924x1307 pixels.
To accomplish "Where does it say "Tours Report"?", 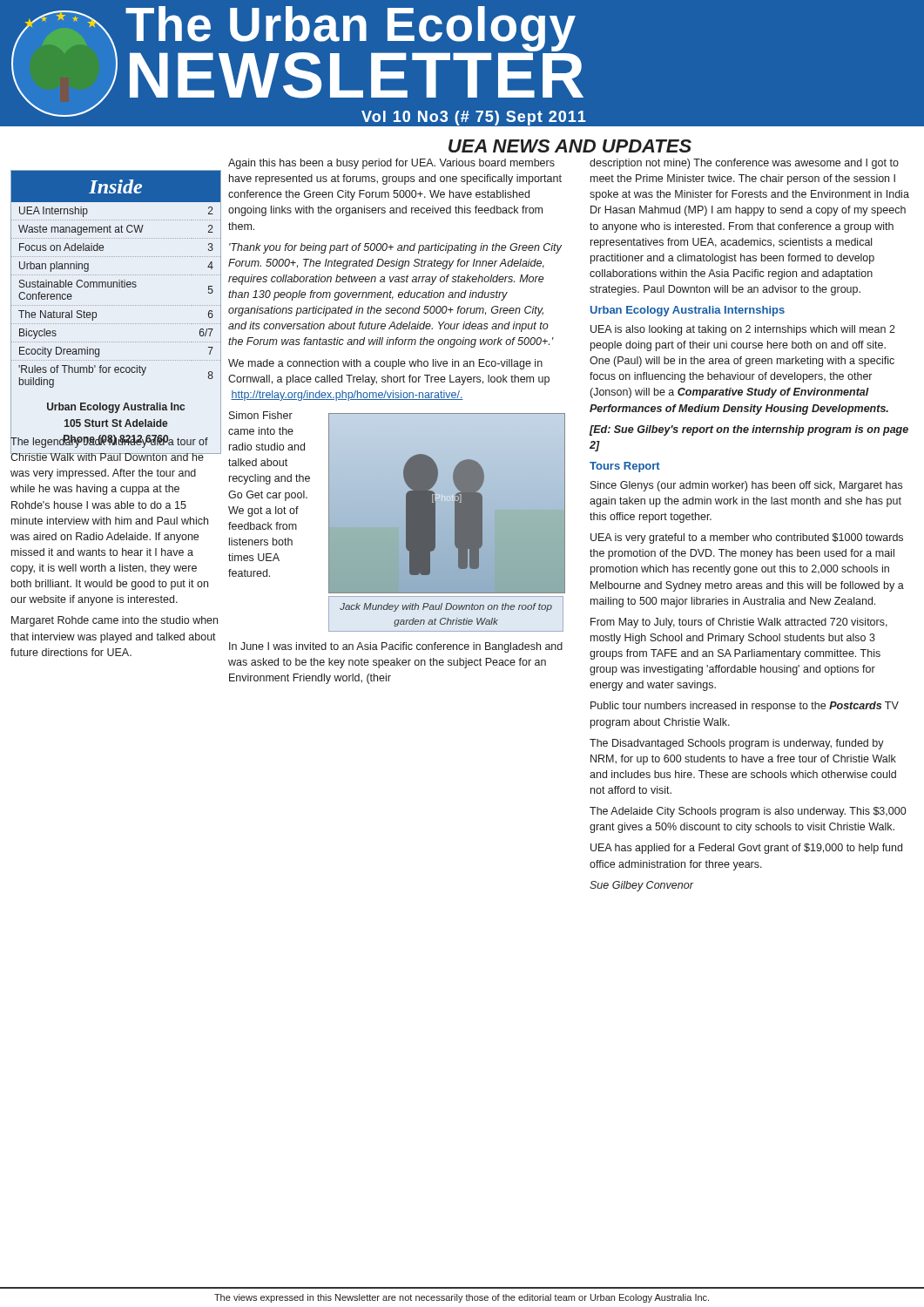I will click(x=625, y=466).
